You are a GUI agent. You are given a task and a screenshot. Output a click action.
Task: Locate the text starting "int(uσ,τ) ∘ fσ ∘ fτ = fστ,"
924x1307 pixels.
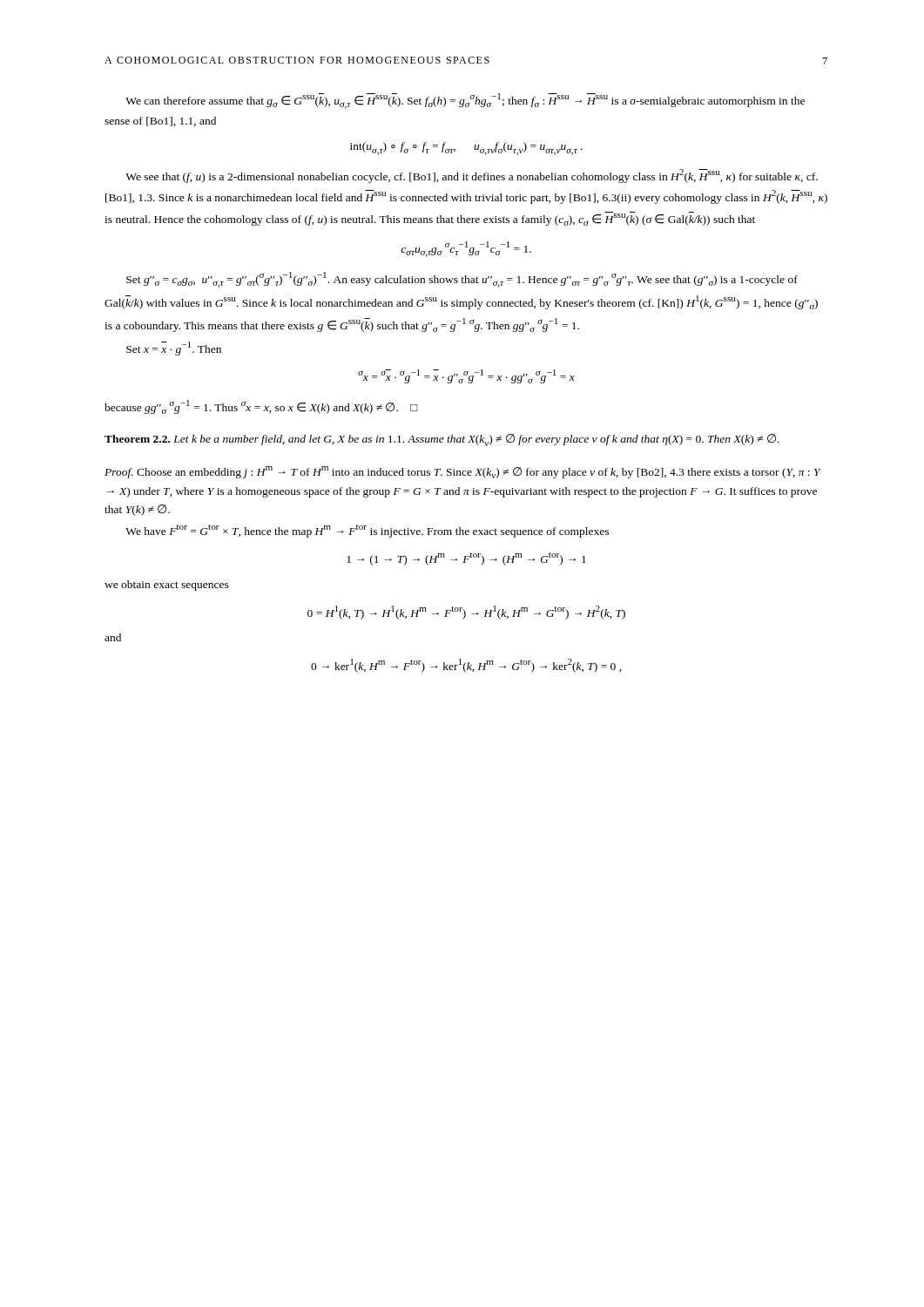point(466,147)
